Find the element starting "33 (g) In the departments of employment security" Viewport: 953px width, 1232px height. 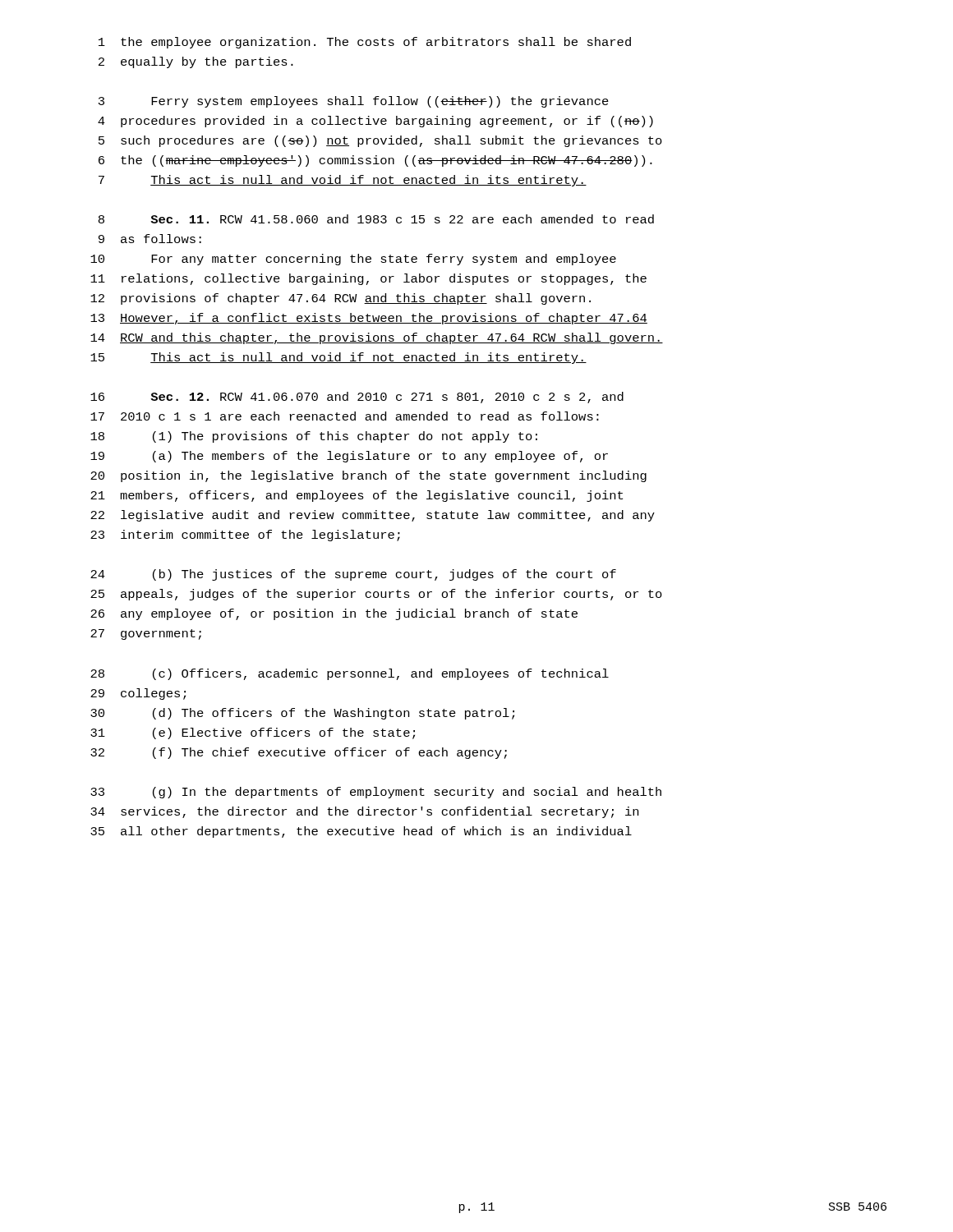[476, 792]
